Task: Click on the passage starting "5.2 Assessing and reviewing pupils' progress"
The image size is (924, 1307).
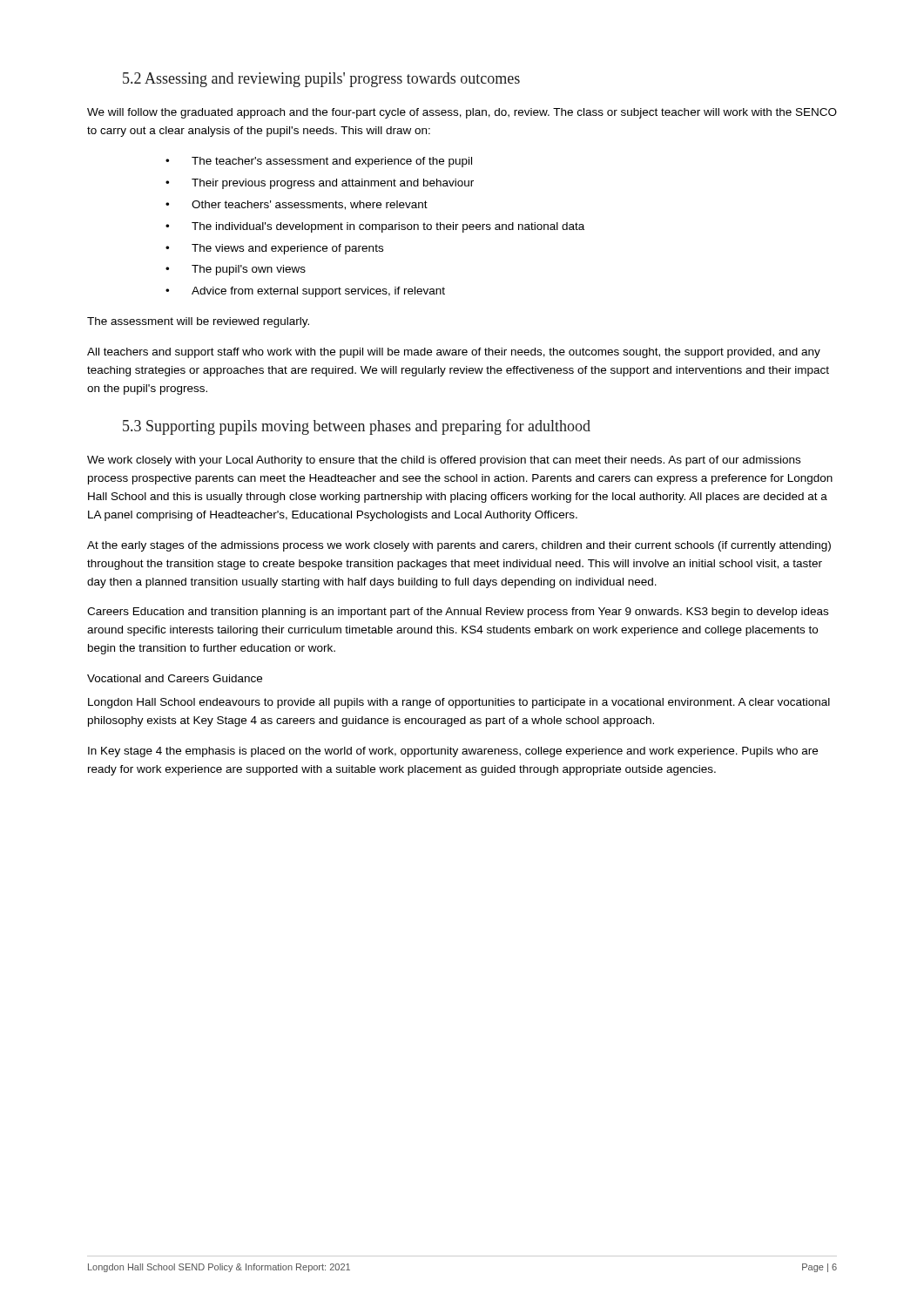Action: tap(321, 78)
